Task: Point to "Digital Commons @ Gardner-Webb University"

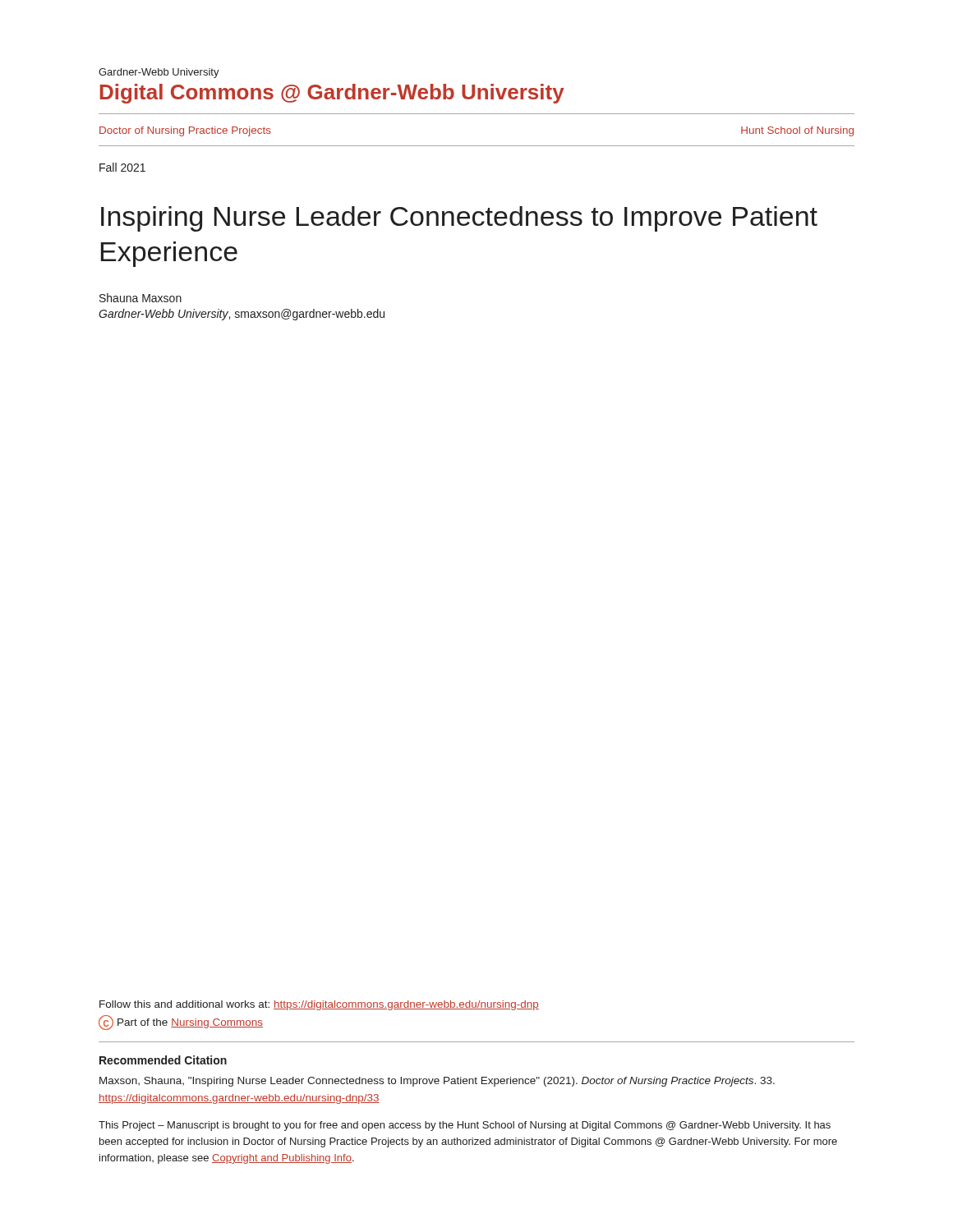Action: point(476,93)
